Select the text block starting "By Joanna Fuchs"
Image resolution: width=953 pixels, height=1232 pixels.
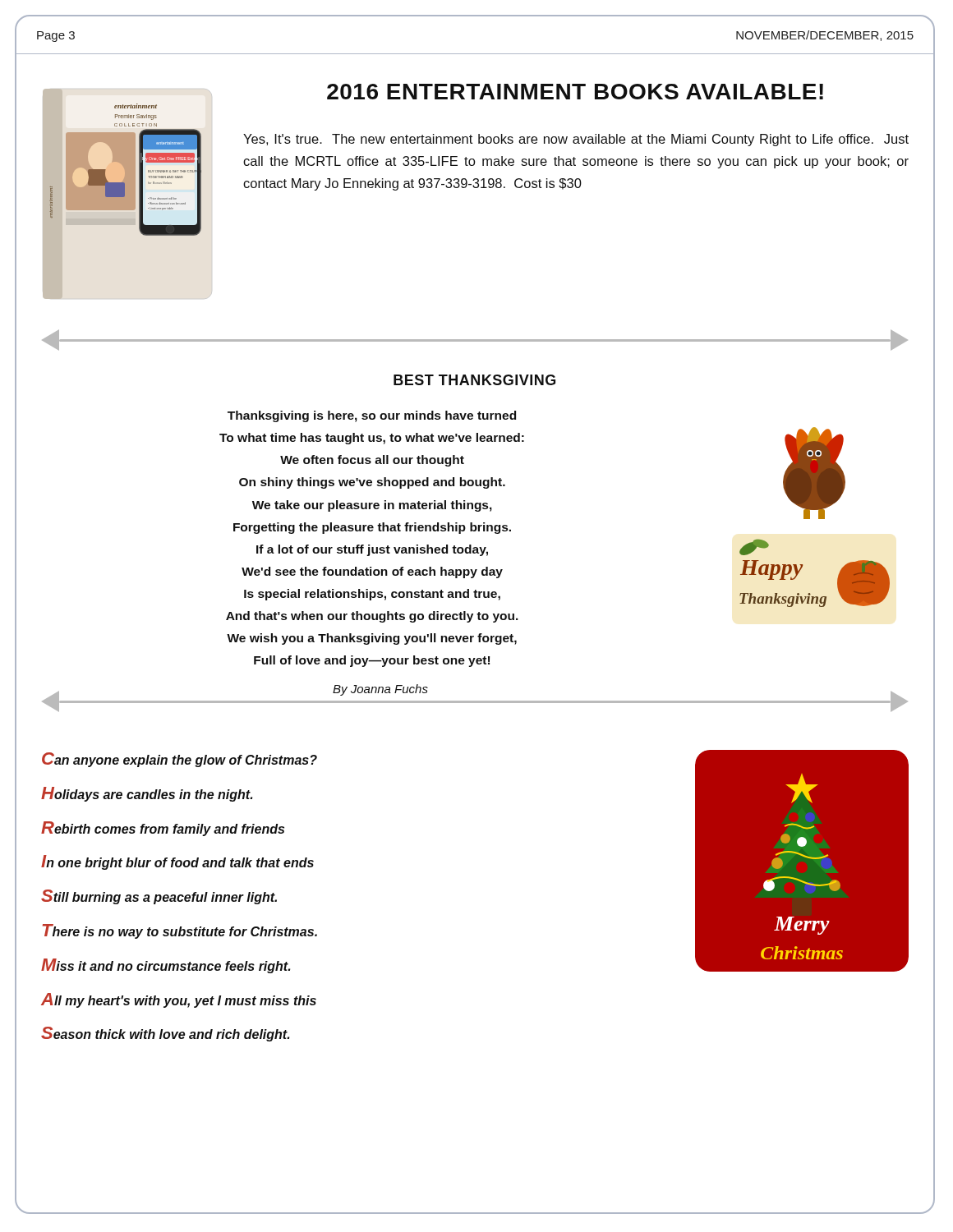[380, 688]
